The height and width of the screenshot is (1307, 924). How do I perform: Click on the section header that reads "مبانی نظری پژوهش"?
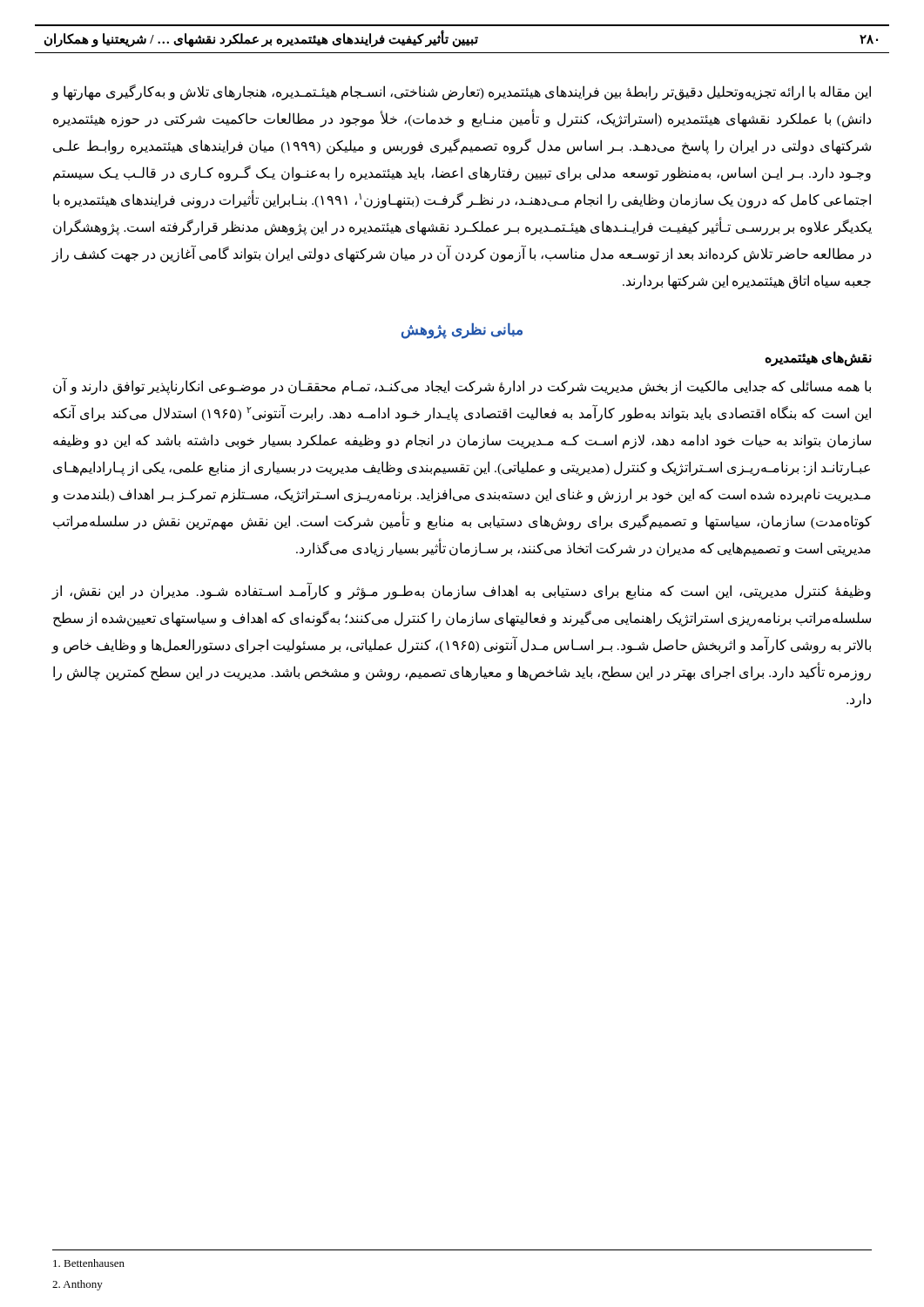[462, 330]
